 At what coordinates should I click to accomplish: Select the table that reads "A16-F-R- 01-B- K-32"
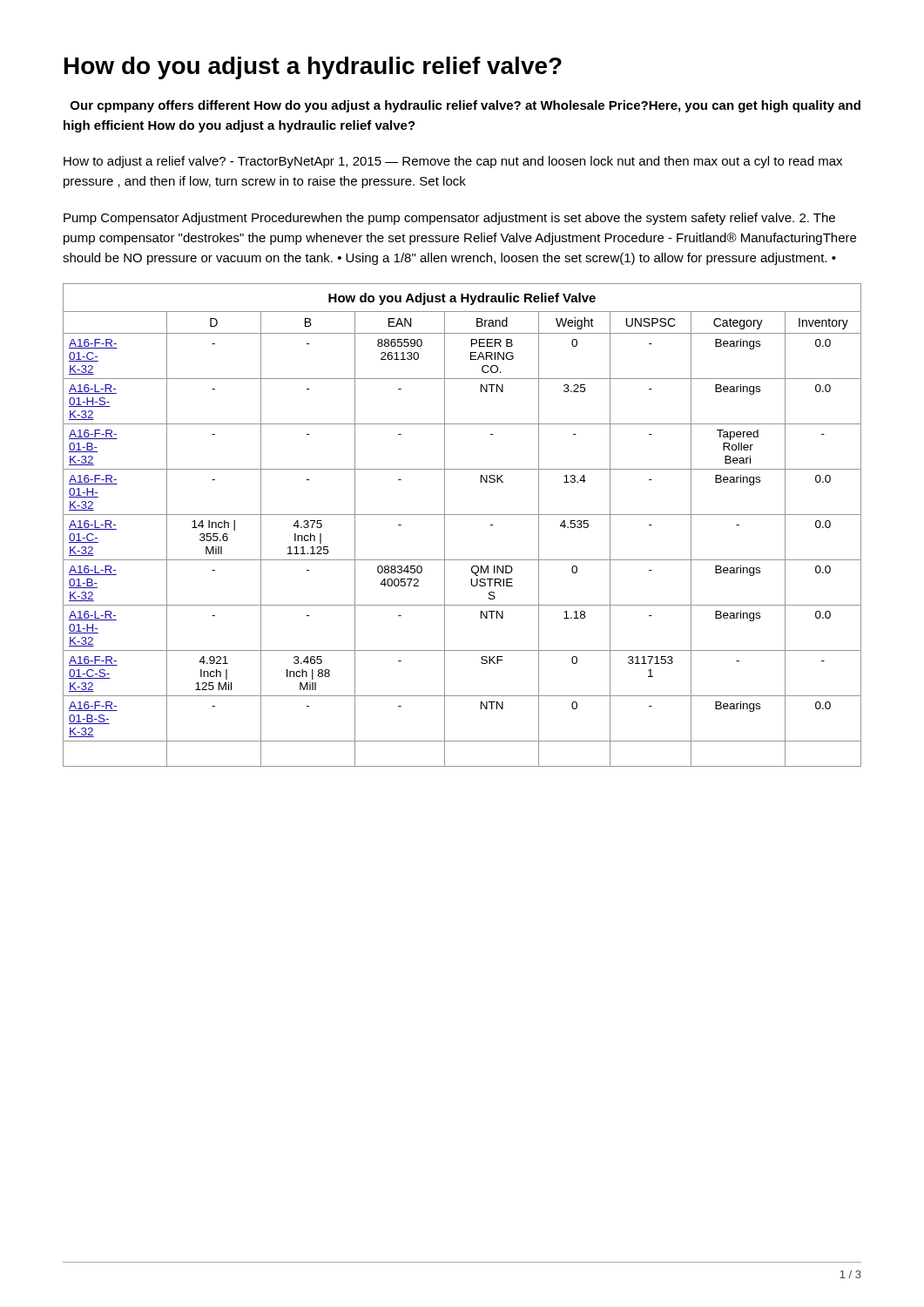point(462,525)
